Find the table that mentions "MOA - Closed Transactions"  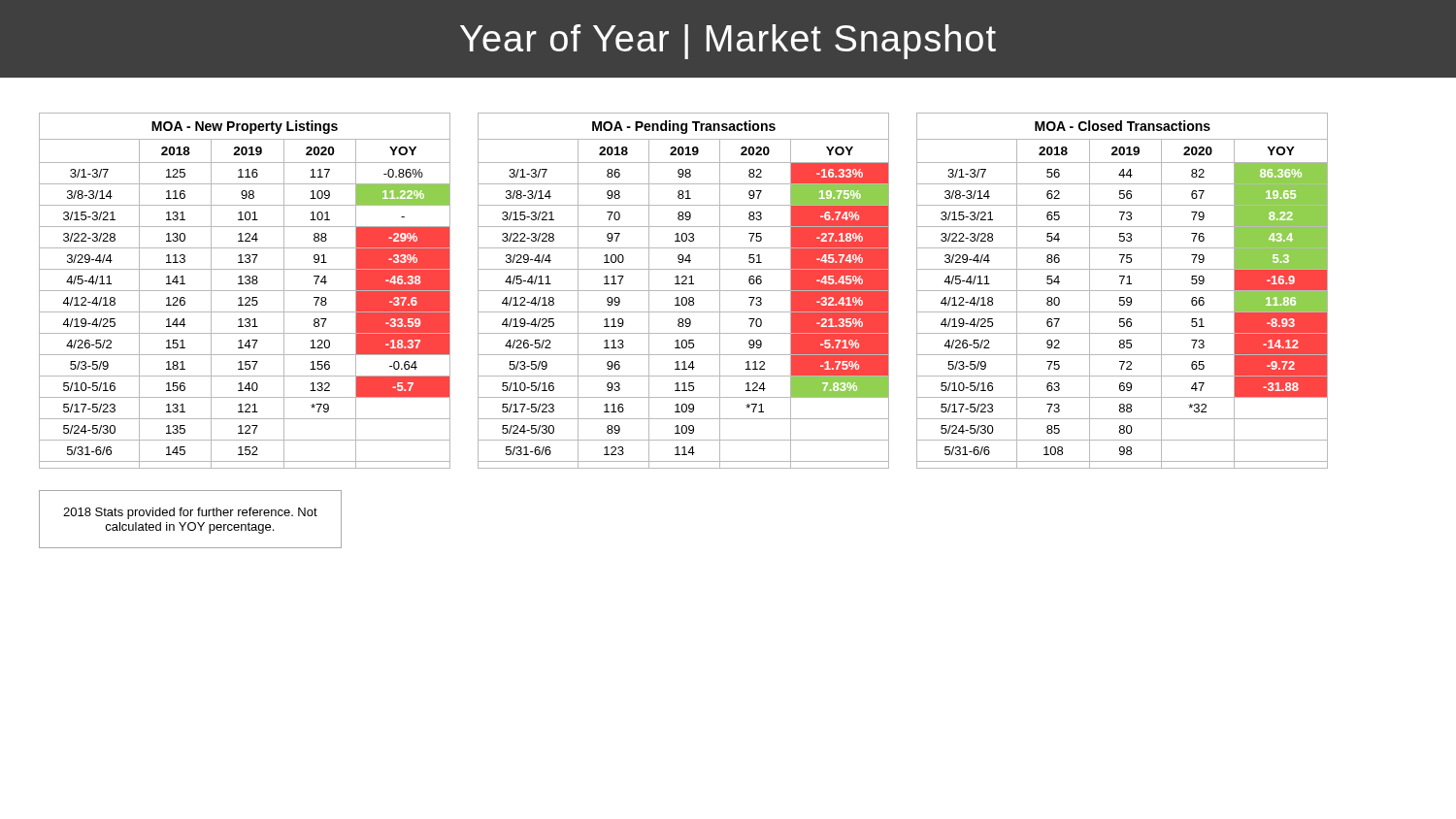coord(1122,291)
